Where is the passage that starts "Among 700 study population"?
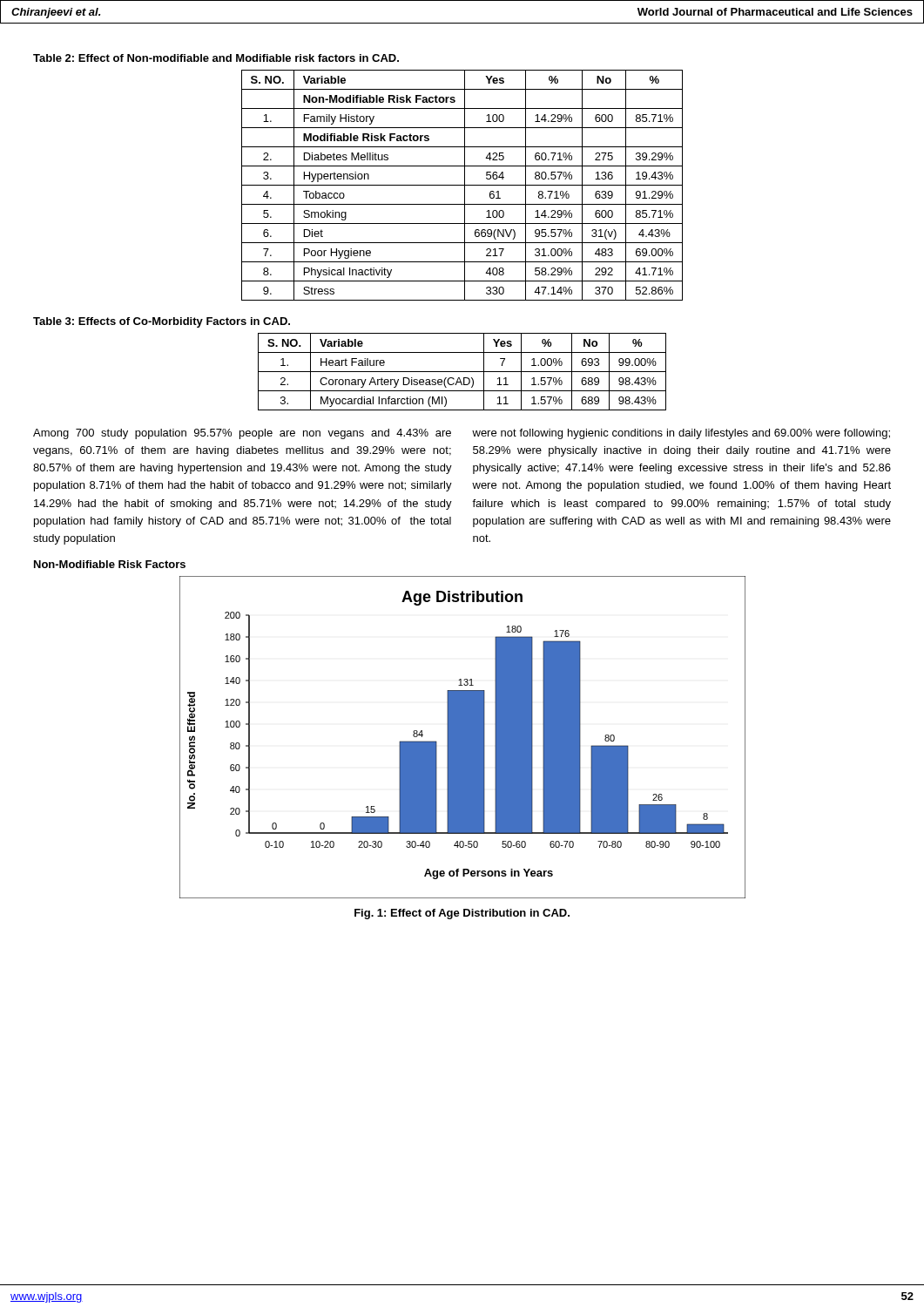 (x=242, y=485)
